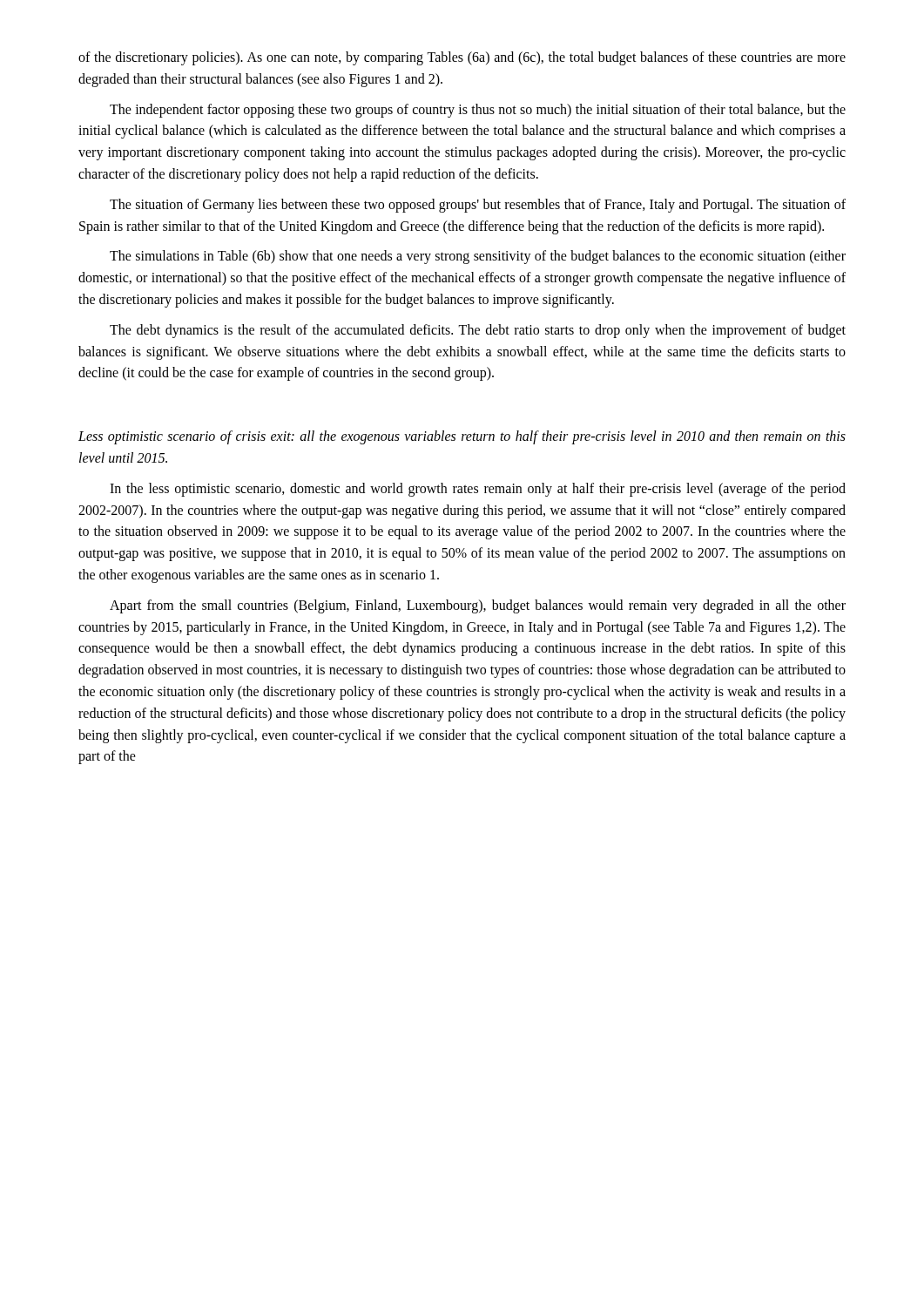Find the region starting "The debt dynamics is the result of the"
This screenshot has height=1307, width=924.
[x=462, y=352]
